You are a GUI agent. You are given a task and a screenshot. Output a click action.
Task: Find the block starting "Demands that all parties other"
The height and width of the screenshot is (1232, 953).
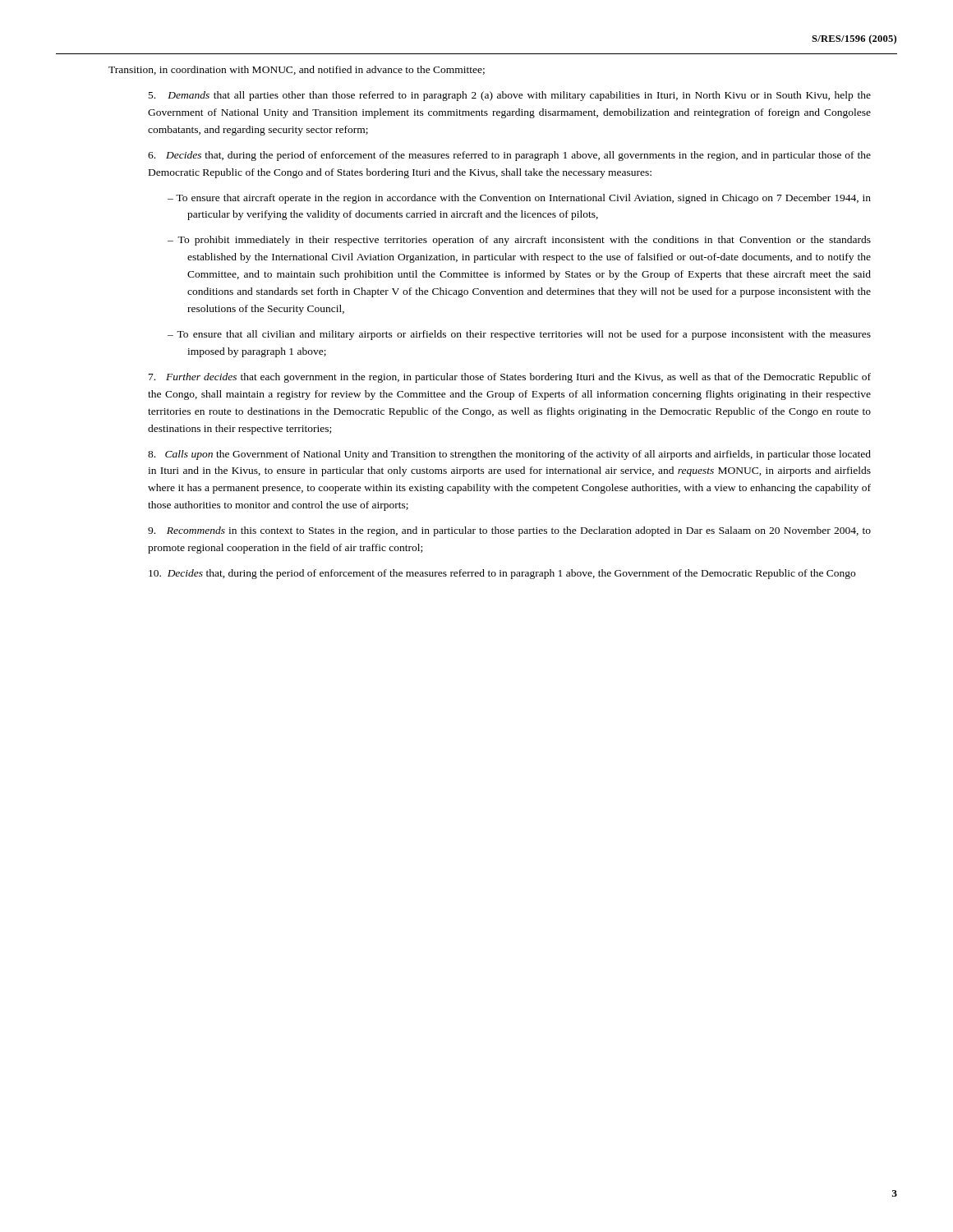pyautogui.click(x=509, y=112)
